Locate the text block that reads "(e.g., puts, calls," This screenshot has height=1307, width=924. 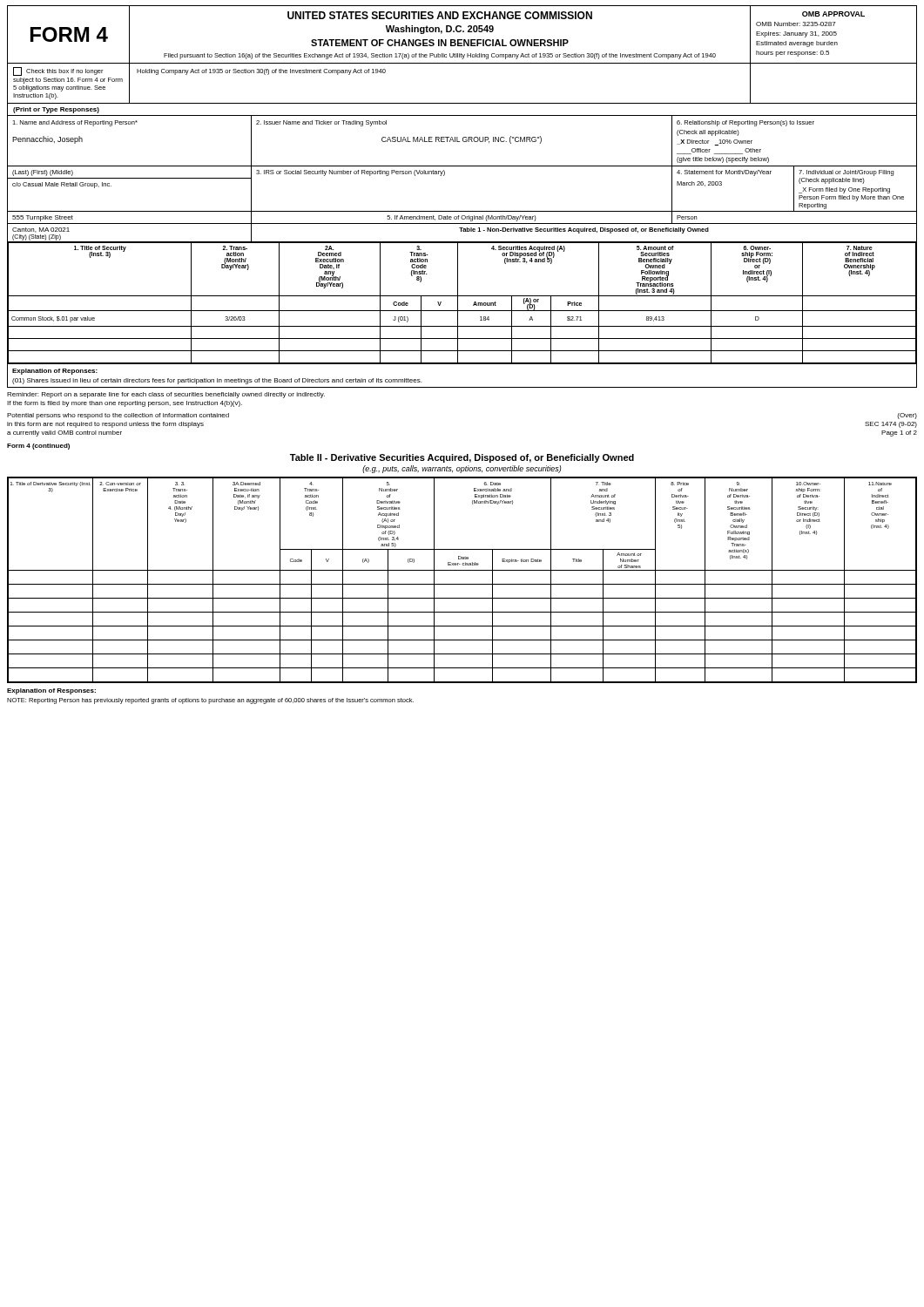[x=462, y=469]
